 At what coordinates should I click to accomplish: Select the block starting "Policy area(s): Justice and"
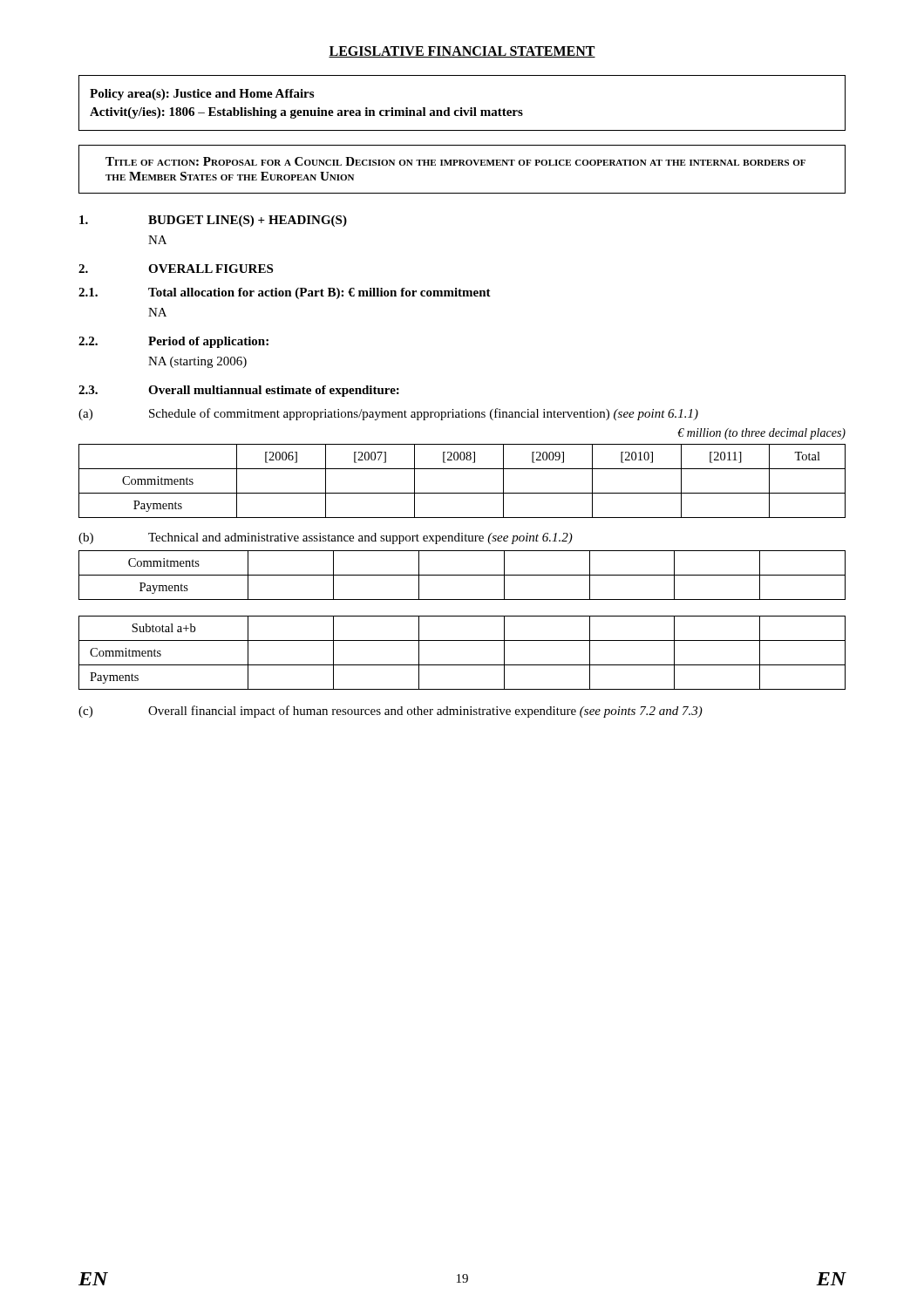tap(462, 103)
